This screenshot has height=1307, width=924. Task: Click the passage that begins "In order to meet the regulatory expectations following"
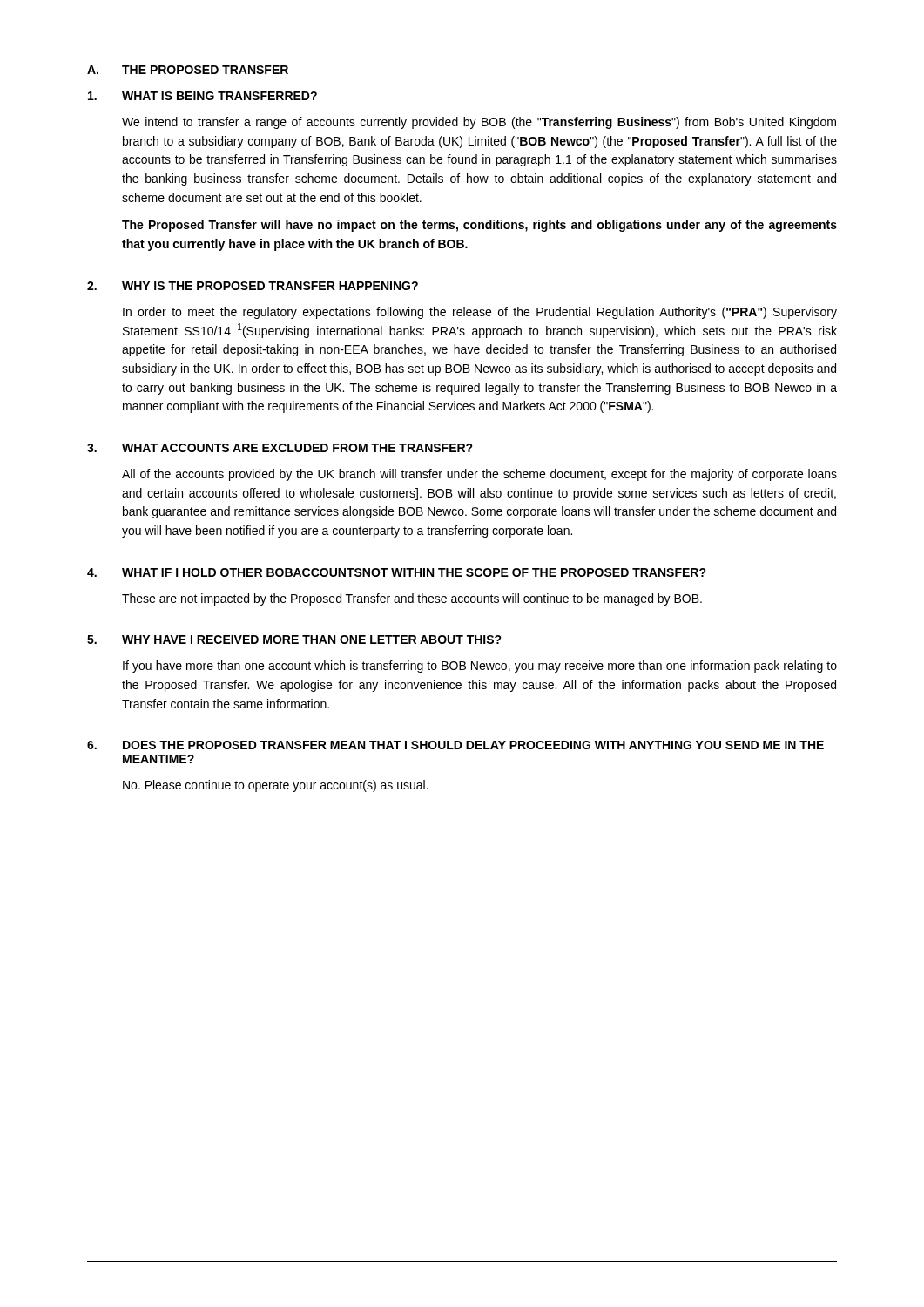pos(479,360)
